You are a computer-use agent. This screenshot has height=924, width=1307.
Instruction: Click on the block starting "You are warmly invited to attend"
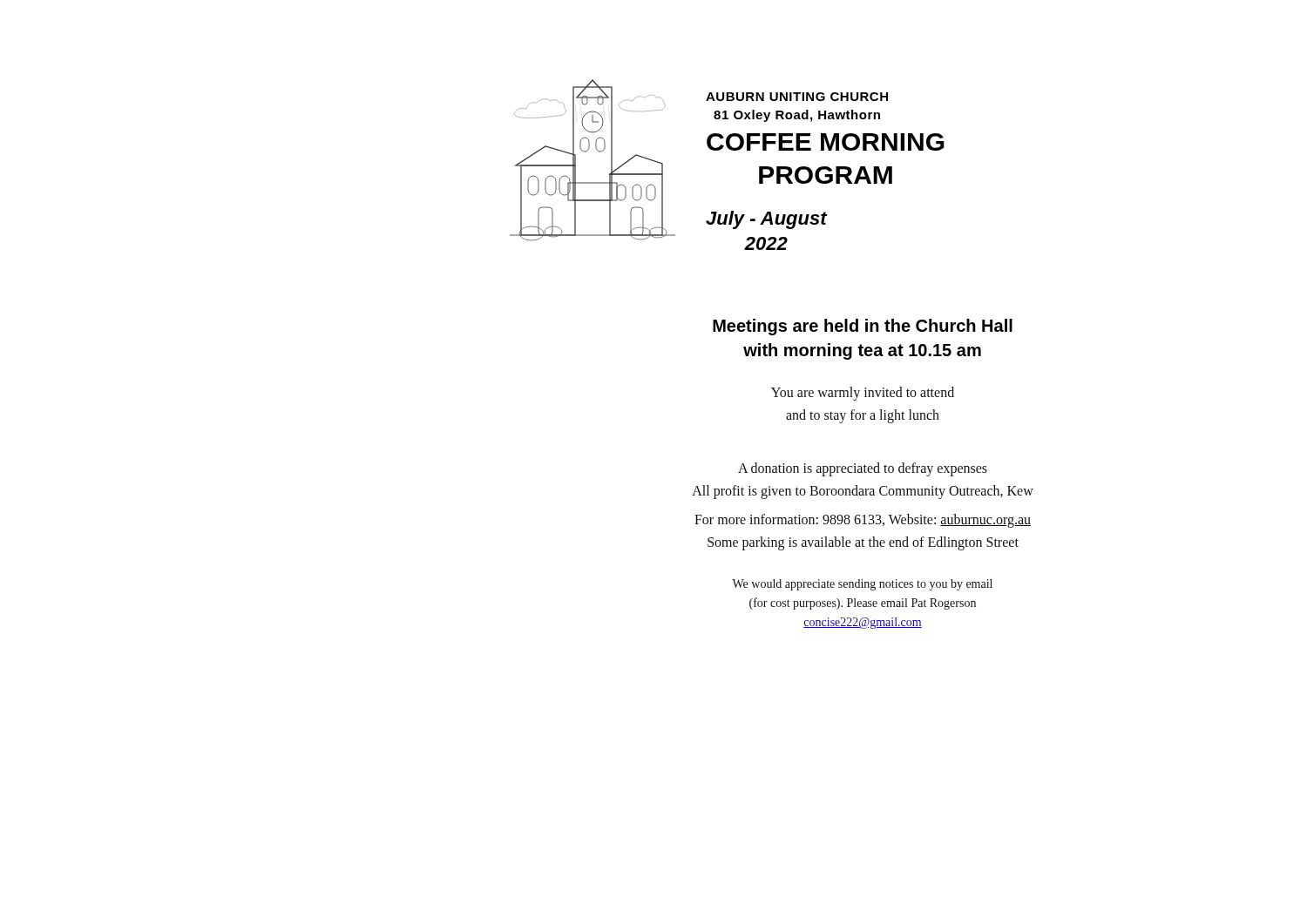point(863,403)
